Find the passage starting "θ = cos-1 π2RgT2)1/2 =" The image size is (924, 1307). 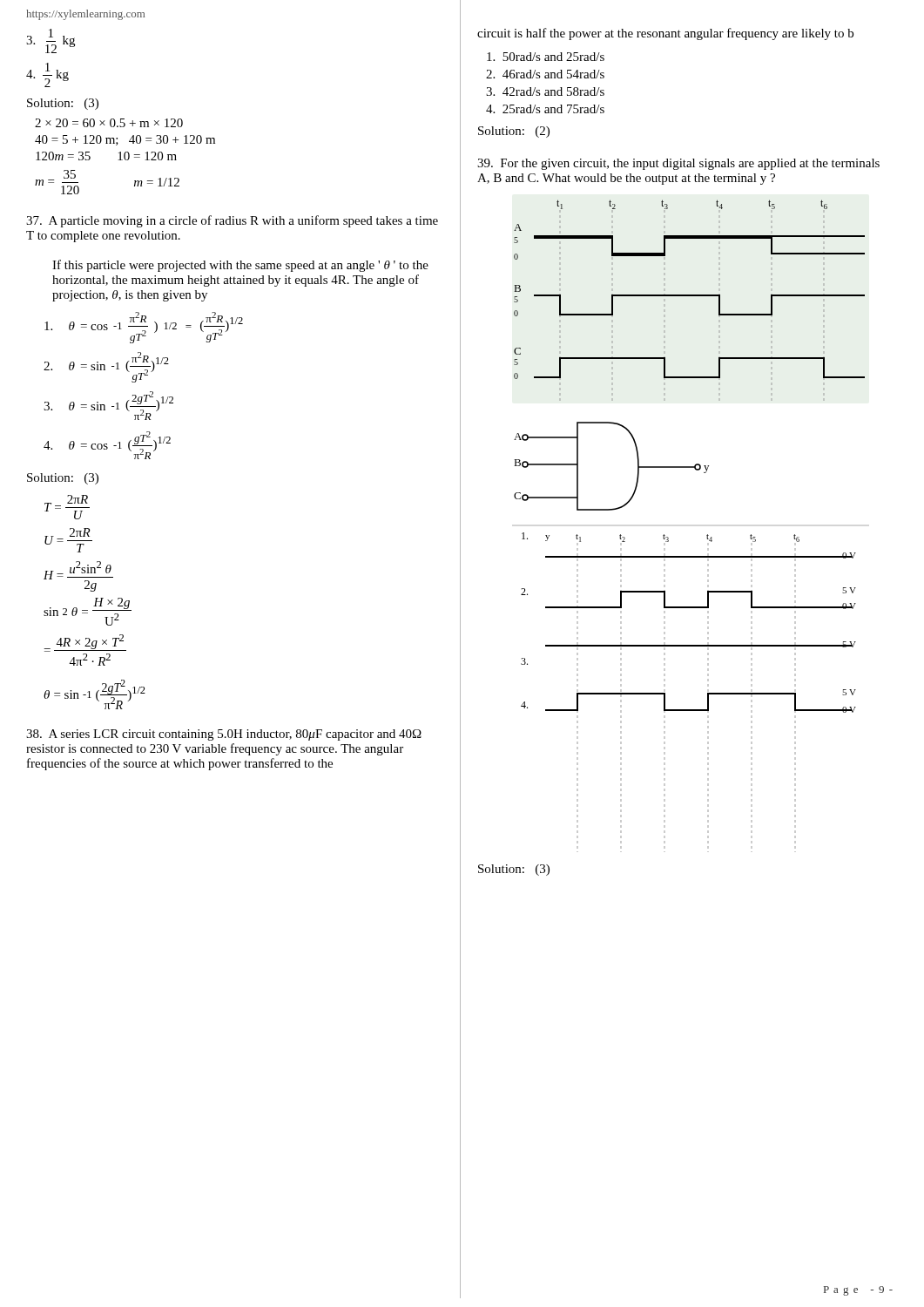143,327
